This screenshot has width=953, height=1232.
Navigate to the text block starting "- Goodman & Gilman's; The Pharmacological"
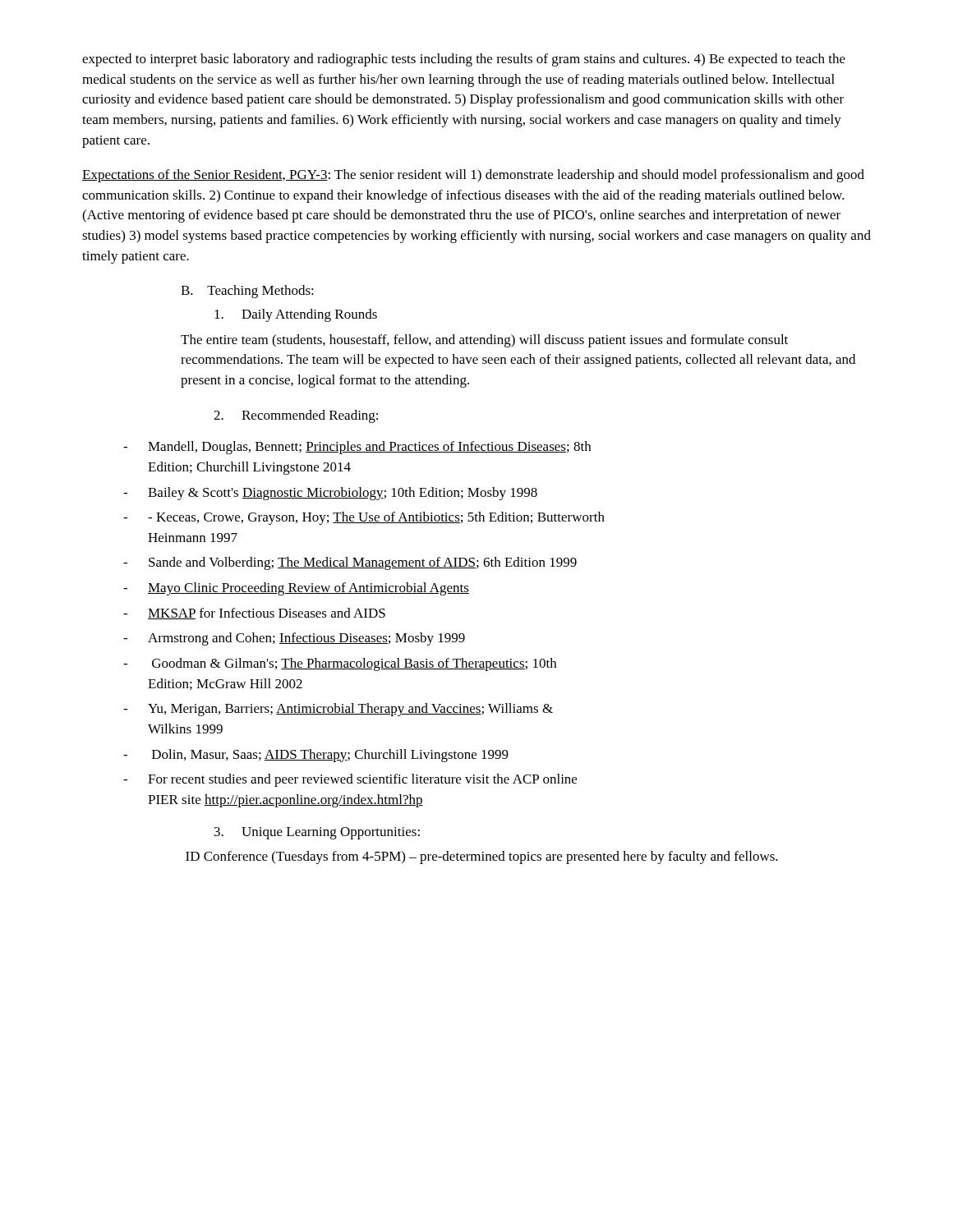coord(497,674)
